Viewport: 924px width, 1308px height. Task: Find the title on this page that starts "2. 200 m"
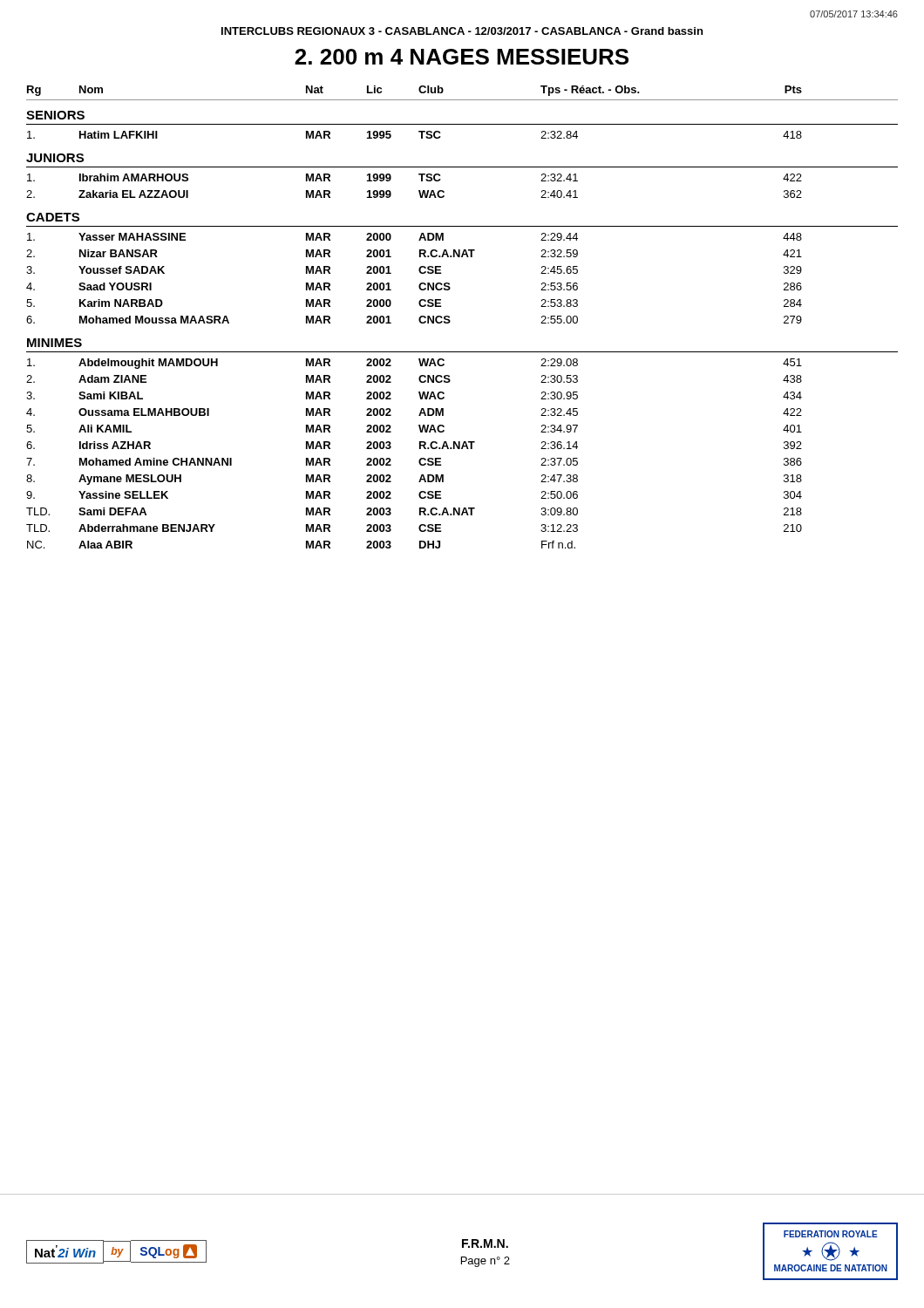point(462,57)
